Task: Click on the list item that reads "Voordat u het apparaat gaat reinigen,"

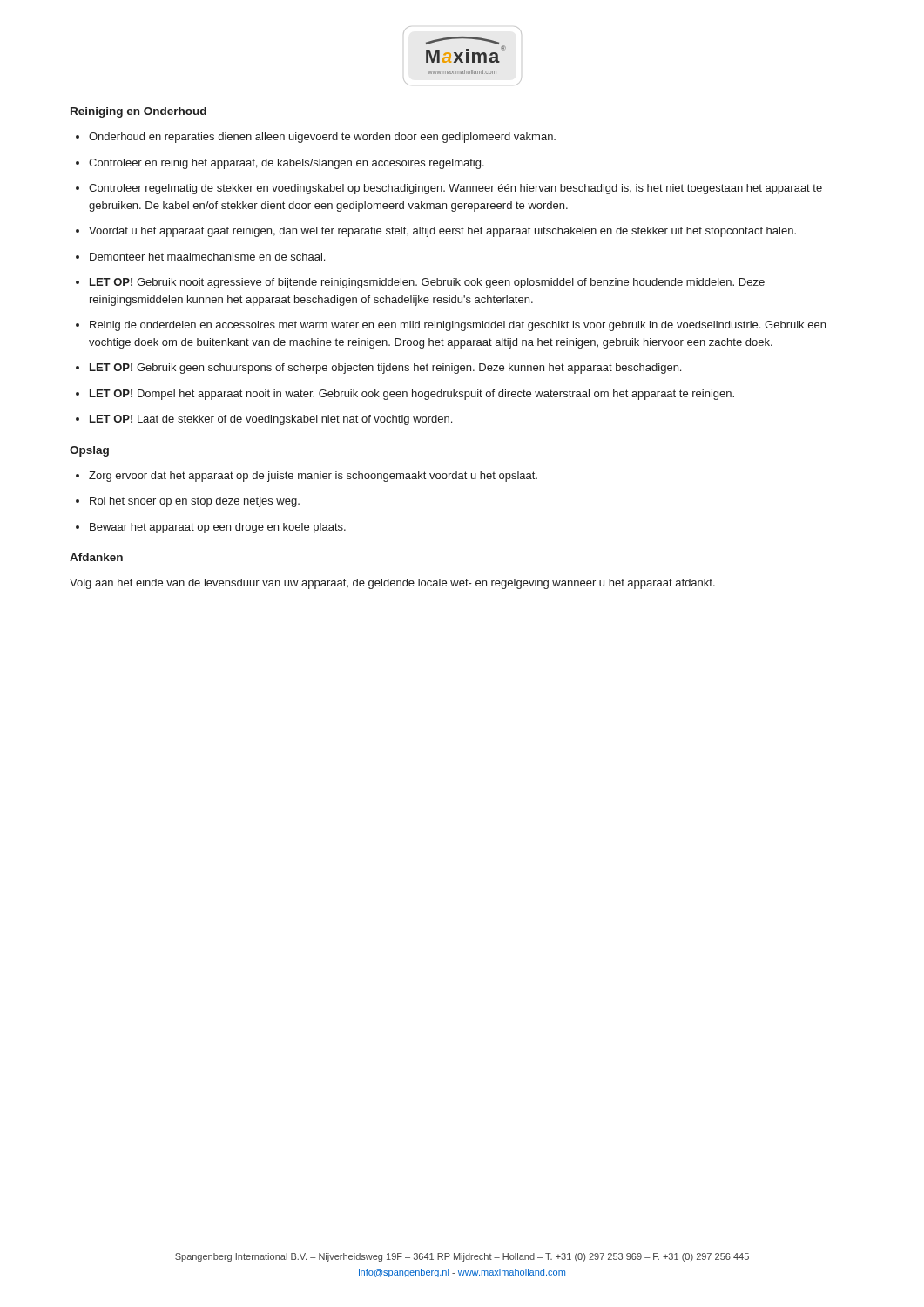Action: pos(443,230)
